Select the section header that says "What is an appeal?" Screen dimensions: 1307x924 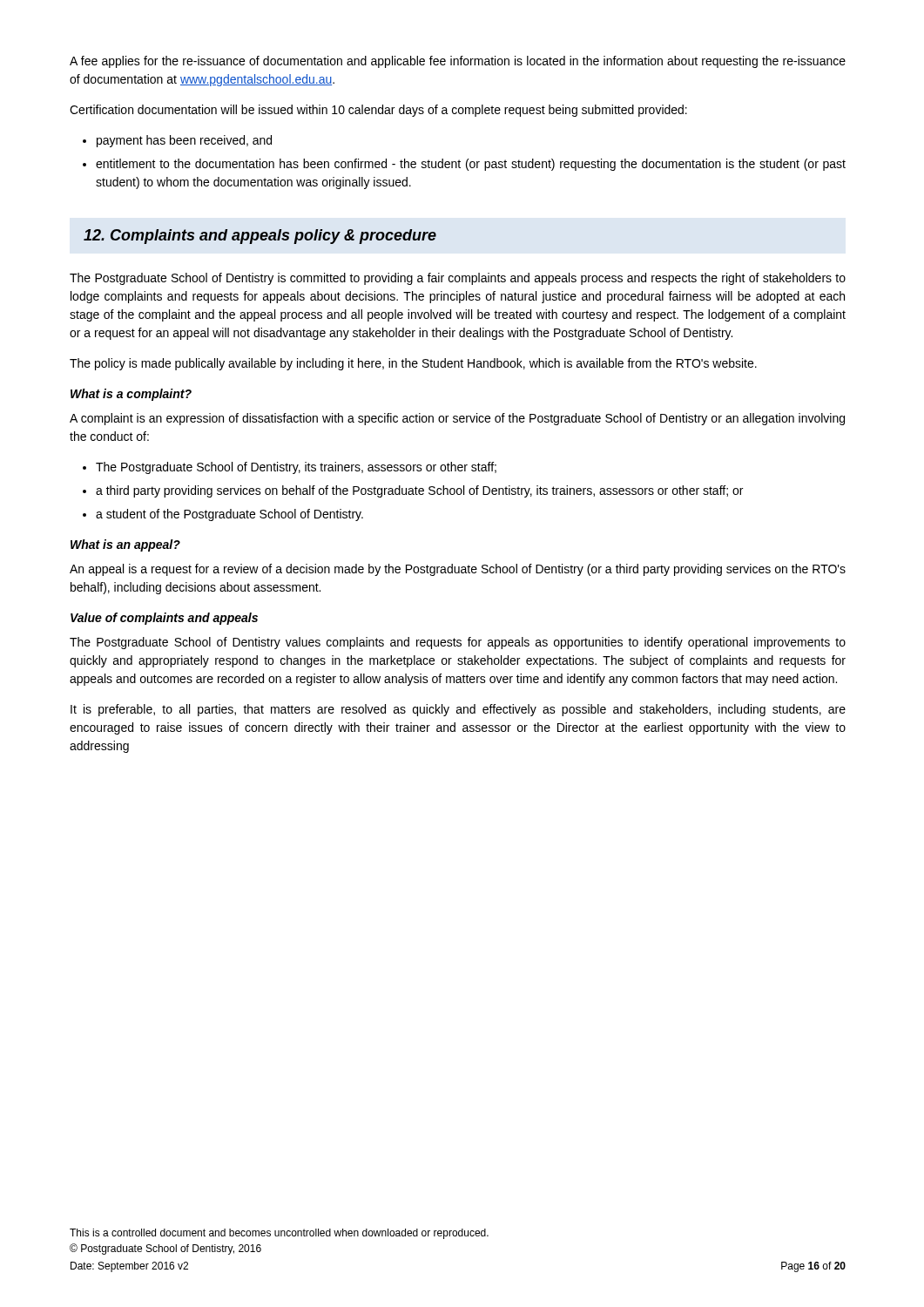click(125, 545)
